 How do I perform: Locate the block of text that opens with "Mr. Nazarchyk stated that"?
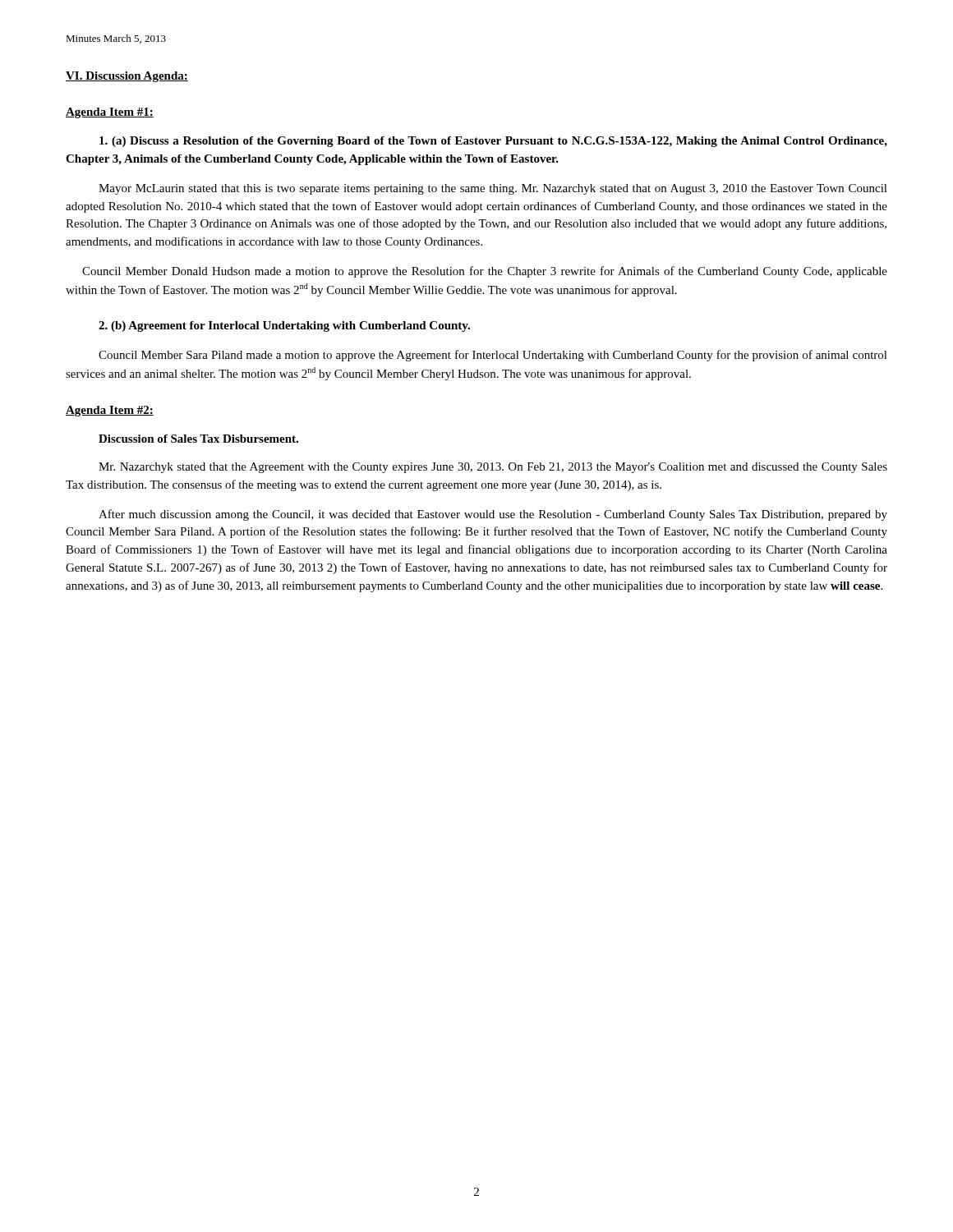[x=476, y=475]
